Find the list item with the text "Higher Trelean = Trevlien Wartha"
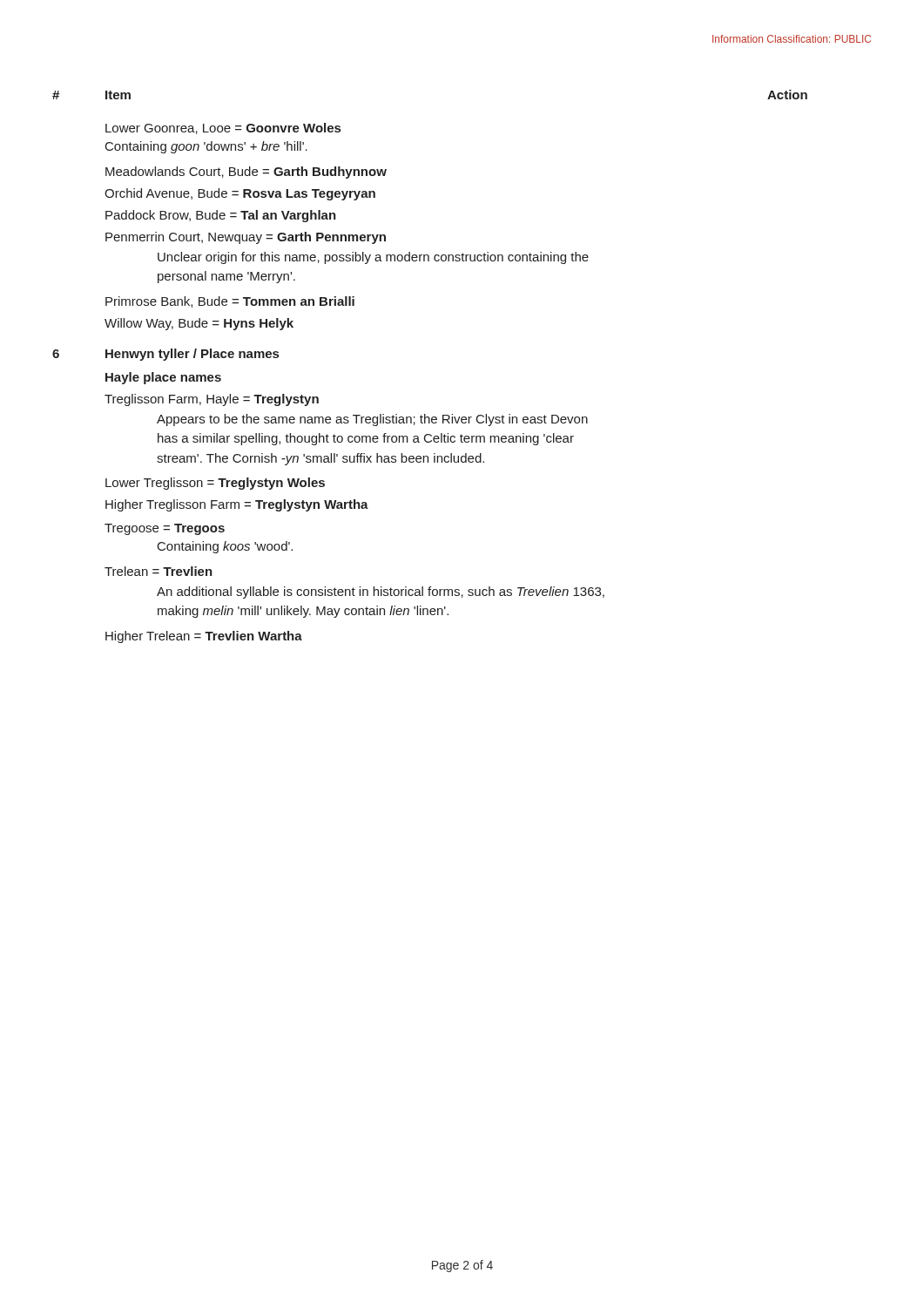 [x=203, y=635]
